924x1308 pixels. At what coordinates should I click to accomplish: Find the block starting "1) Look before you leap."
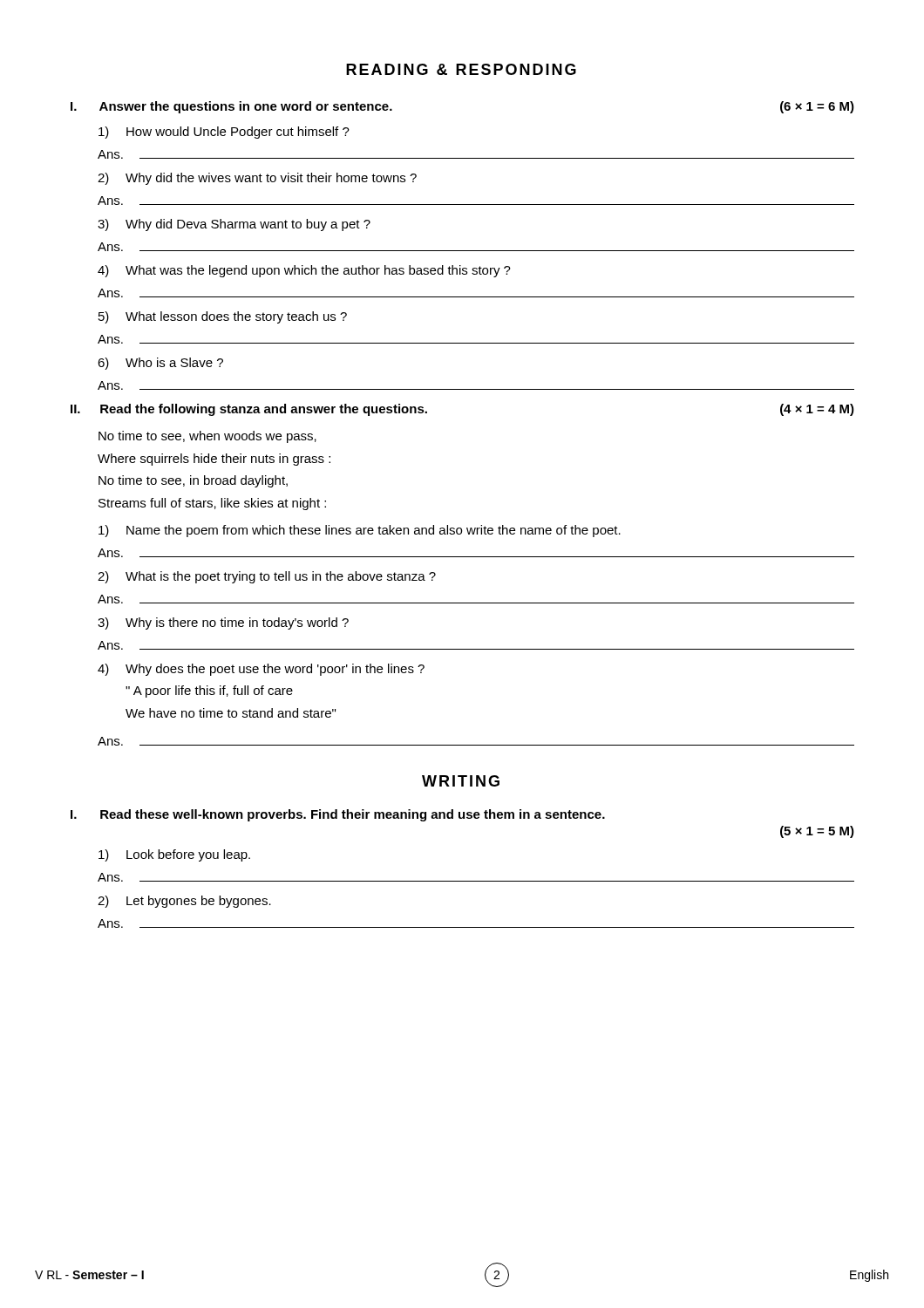click(174, 855)
